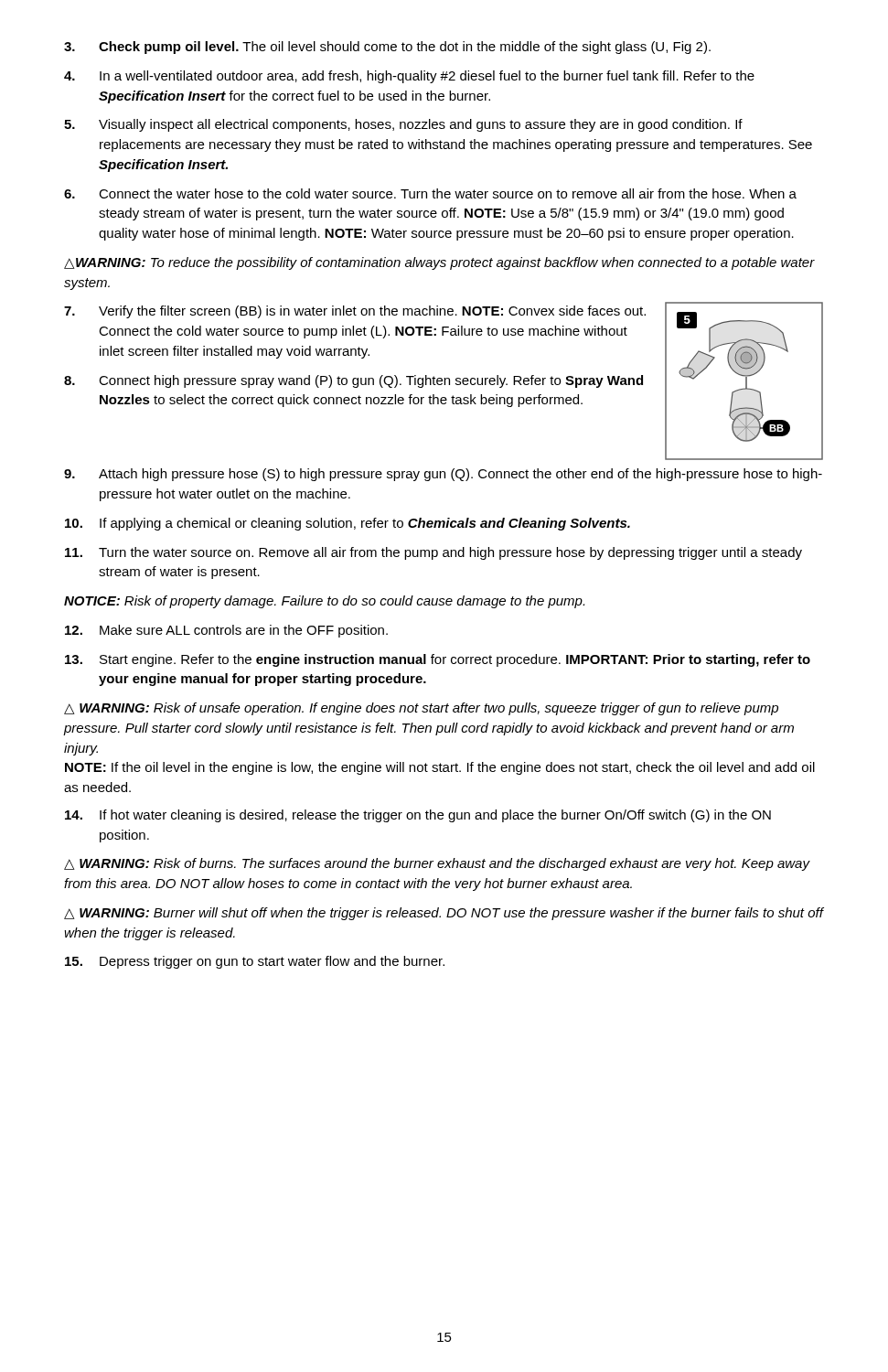Click on the list item that says "5. Visually inspect"
The width and height of the screenshot is (888, 1372).
[444, 144]
